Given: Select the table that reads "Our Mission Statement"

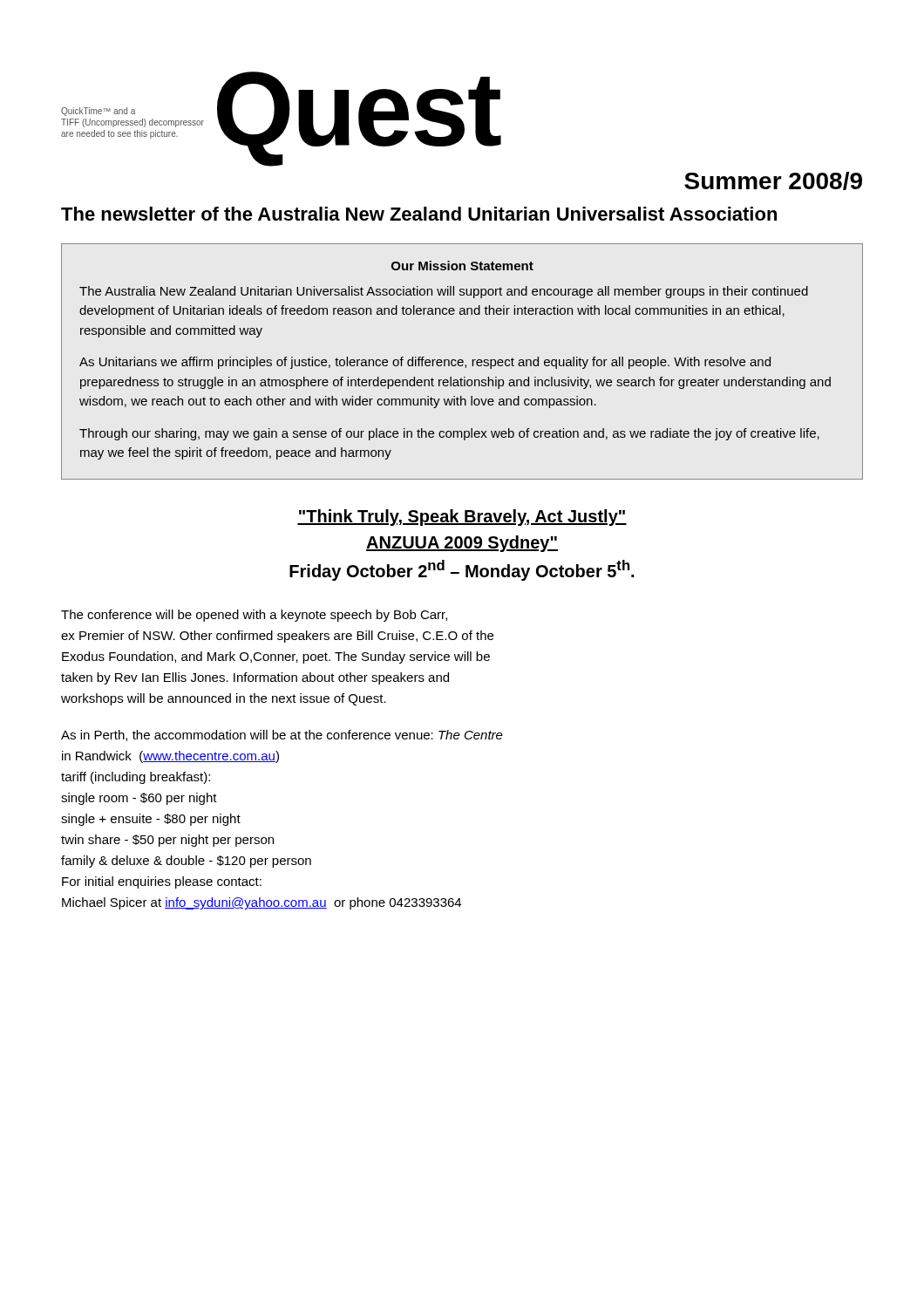Looking at the screenshot, I should [x=462, y=361].
